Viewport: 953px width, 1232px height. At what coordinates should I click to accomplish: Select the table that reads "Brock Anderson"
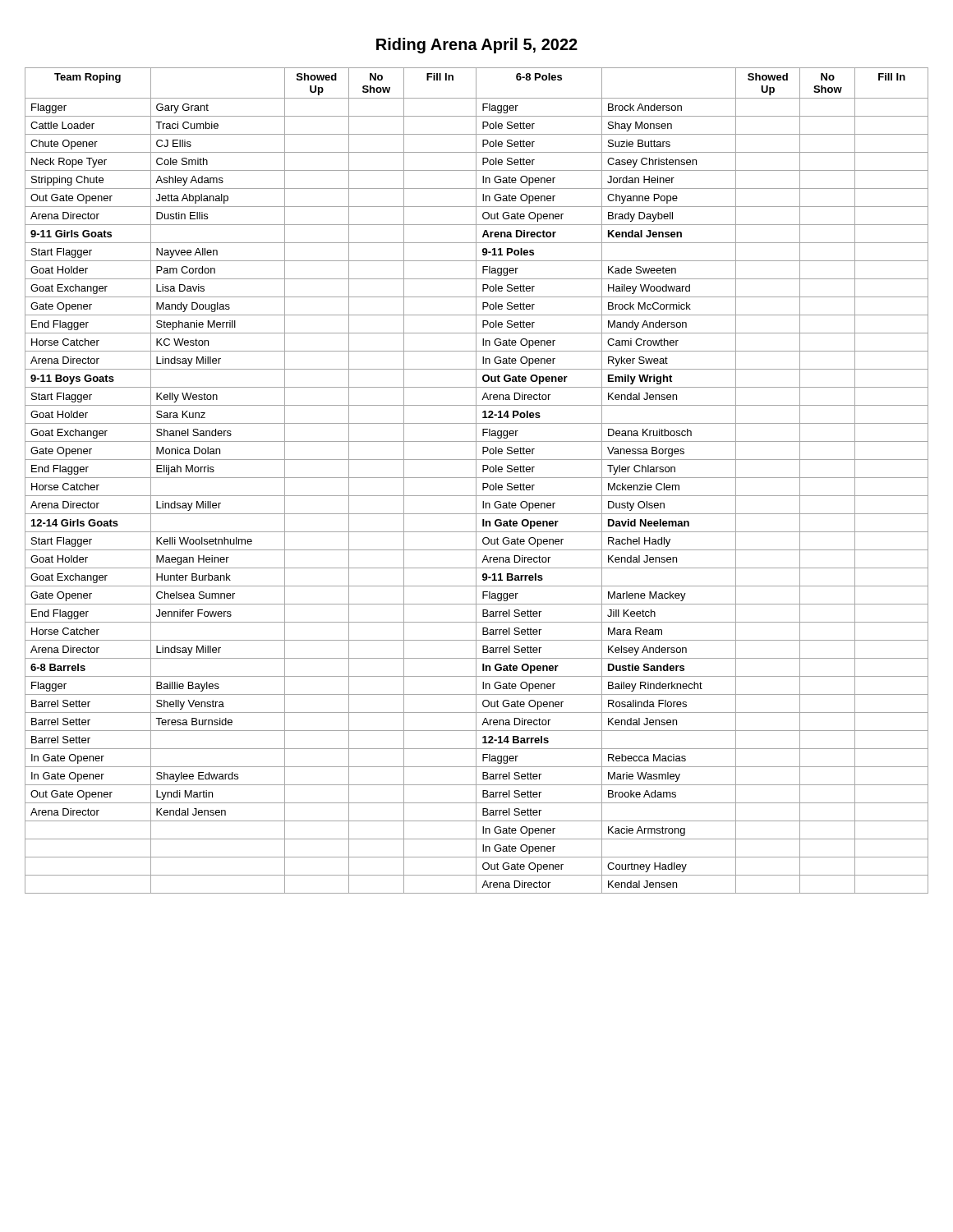pos(476,481)
